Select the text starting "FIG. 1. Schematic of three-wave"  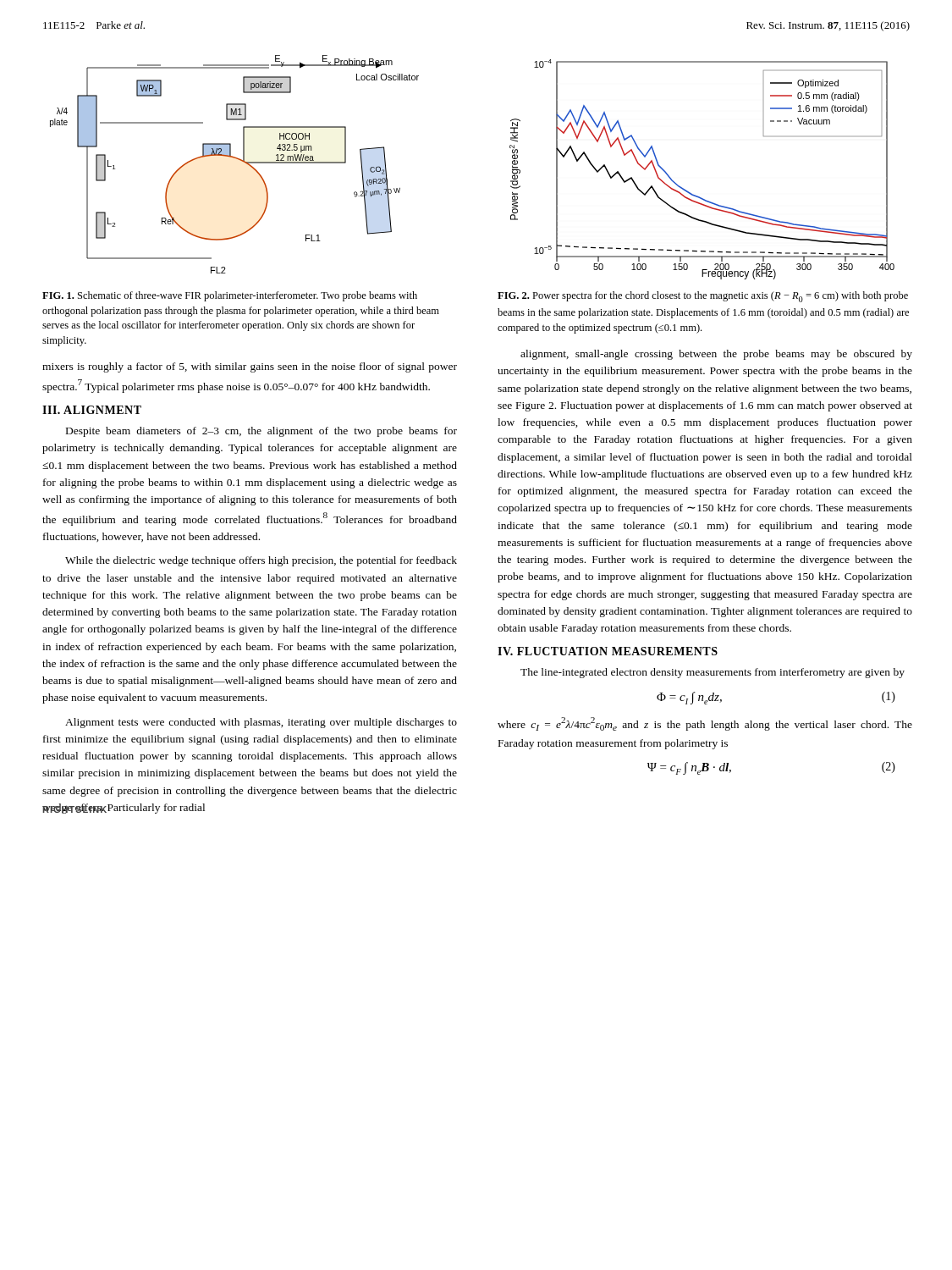point(241,318)
